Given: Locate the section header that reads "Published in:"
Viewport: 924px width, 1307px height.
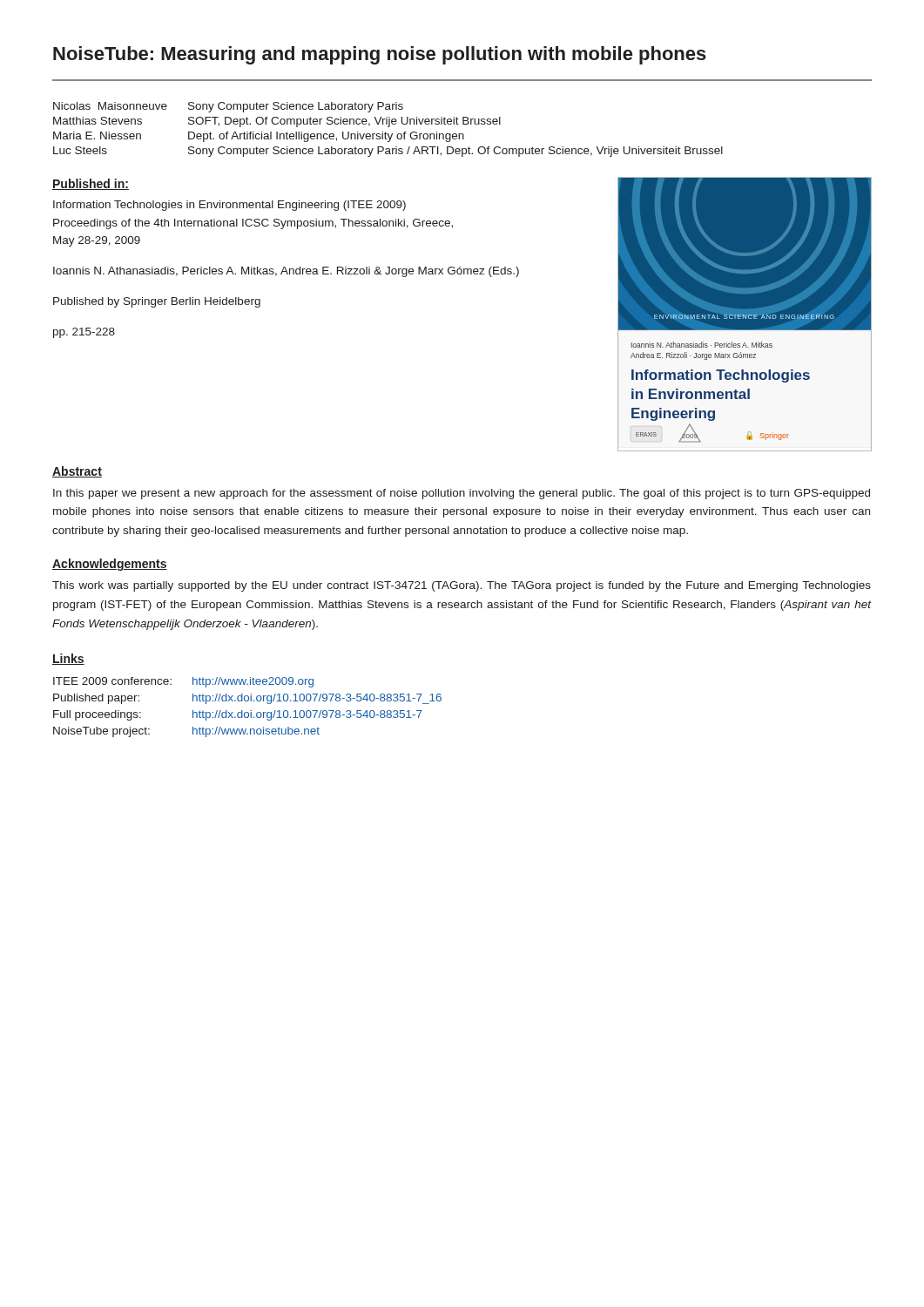Looking at the screenshot, I should point(91,184).
